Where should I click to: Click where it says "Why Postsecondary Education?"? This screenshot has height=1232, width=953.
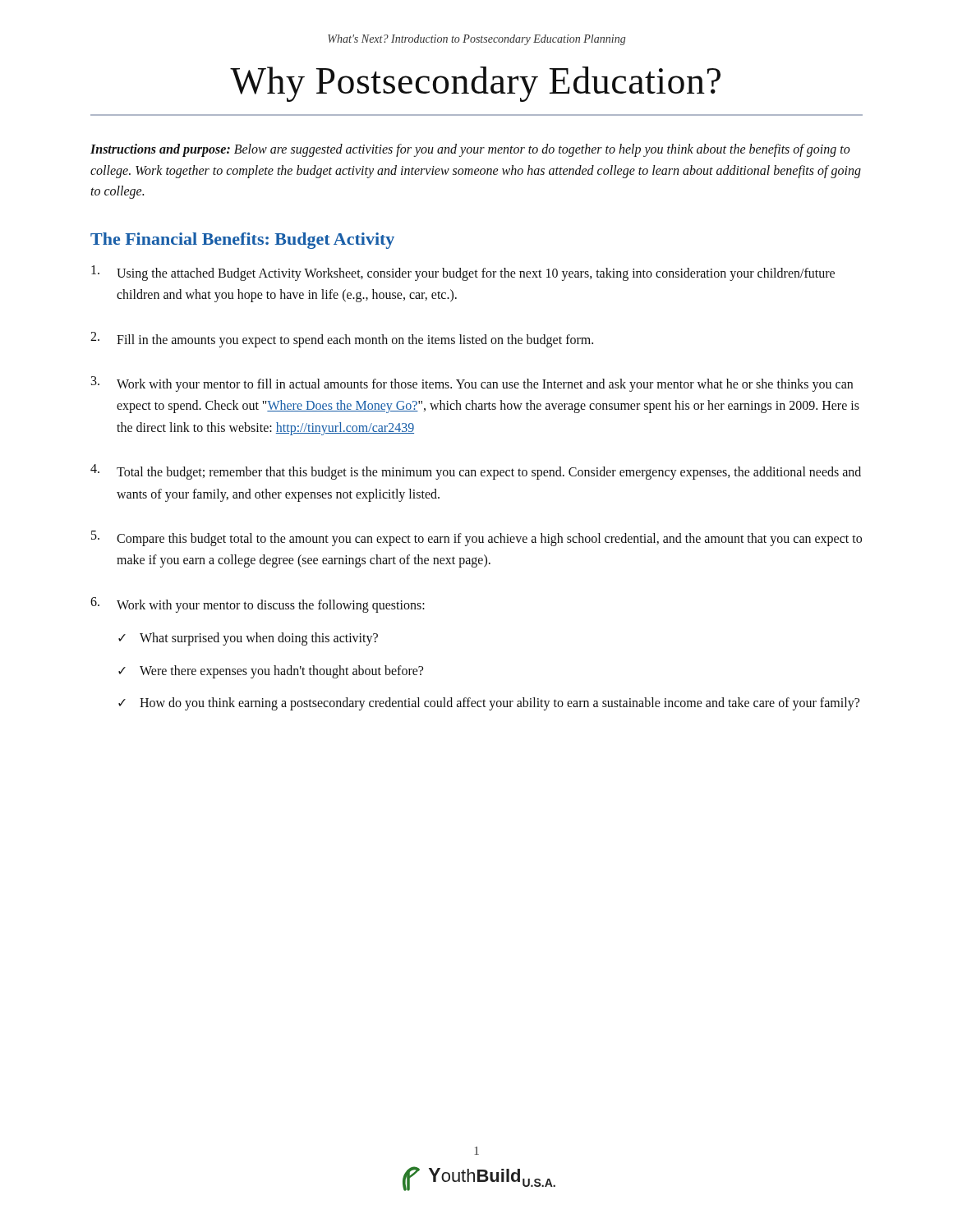pos(476,81)
